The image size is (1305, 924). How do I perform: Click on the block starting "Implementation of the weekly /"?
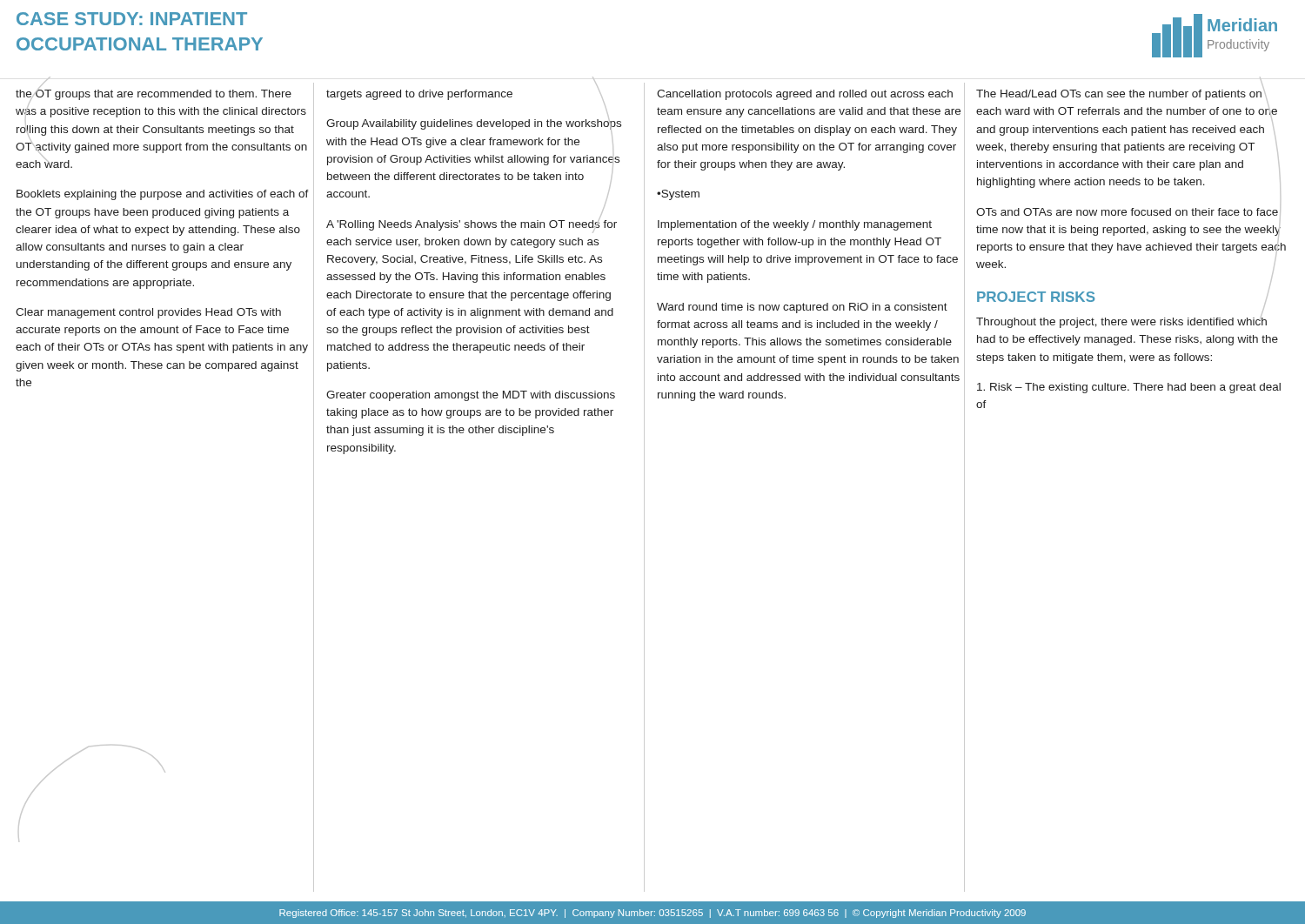click(808, 250)
